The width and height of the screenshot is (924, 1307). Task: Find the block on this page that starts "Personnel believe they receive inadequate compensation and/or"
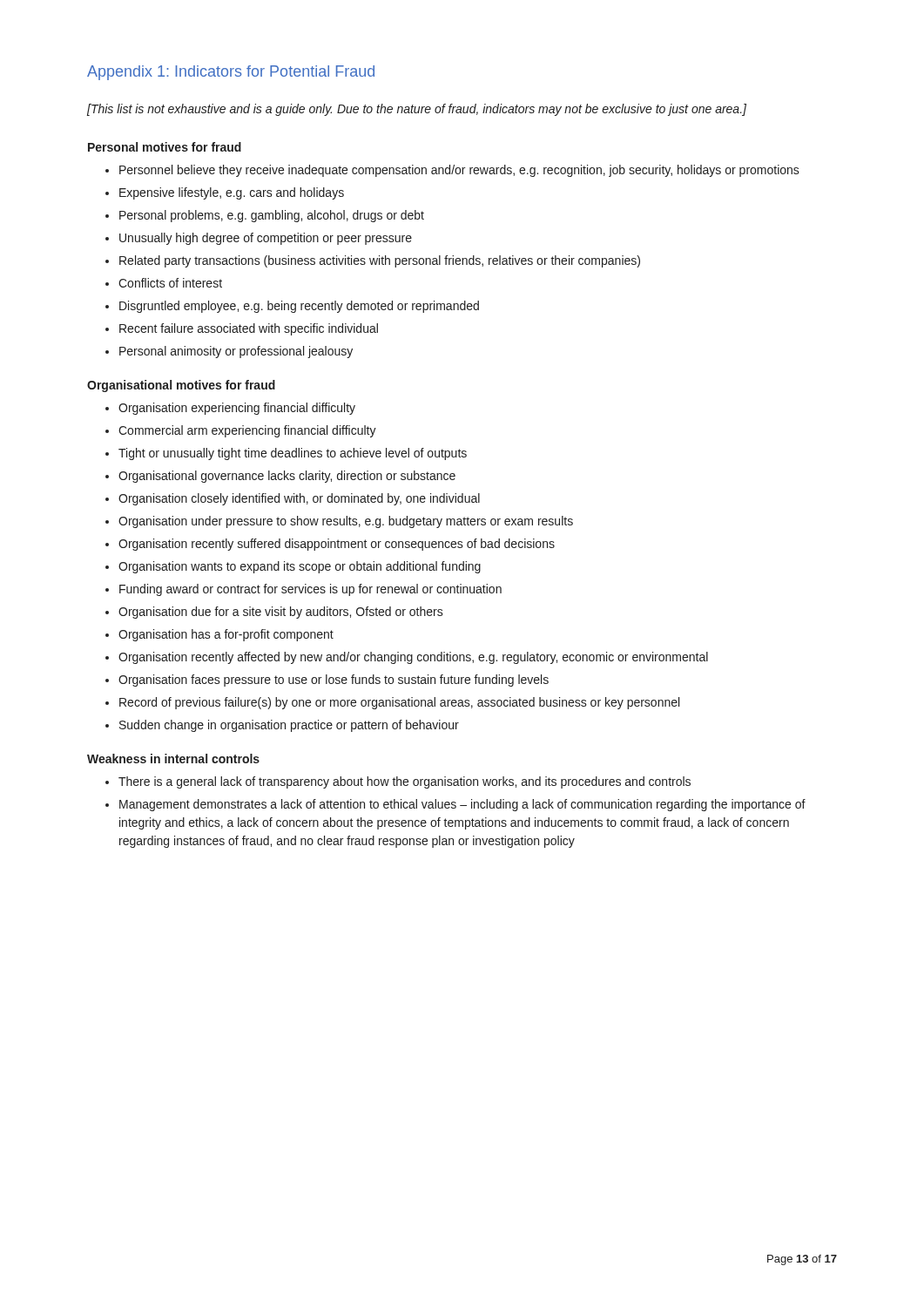click(459, 170)
